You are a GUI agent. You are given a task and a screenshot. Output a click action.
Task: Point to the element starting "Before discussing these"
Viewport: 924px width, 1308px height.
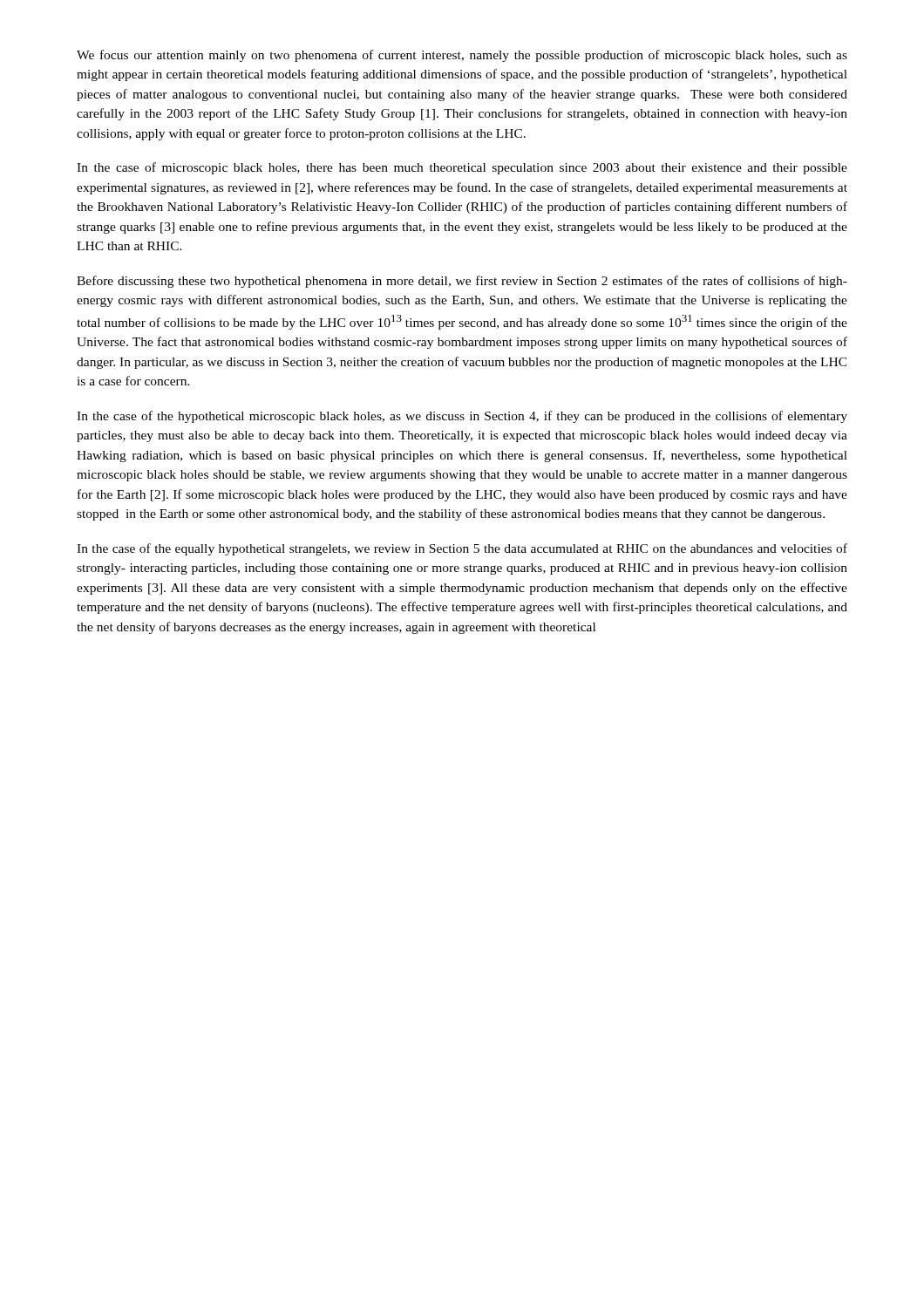462,331
